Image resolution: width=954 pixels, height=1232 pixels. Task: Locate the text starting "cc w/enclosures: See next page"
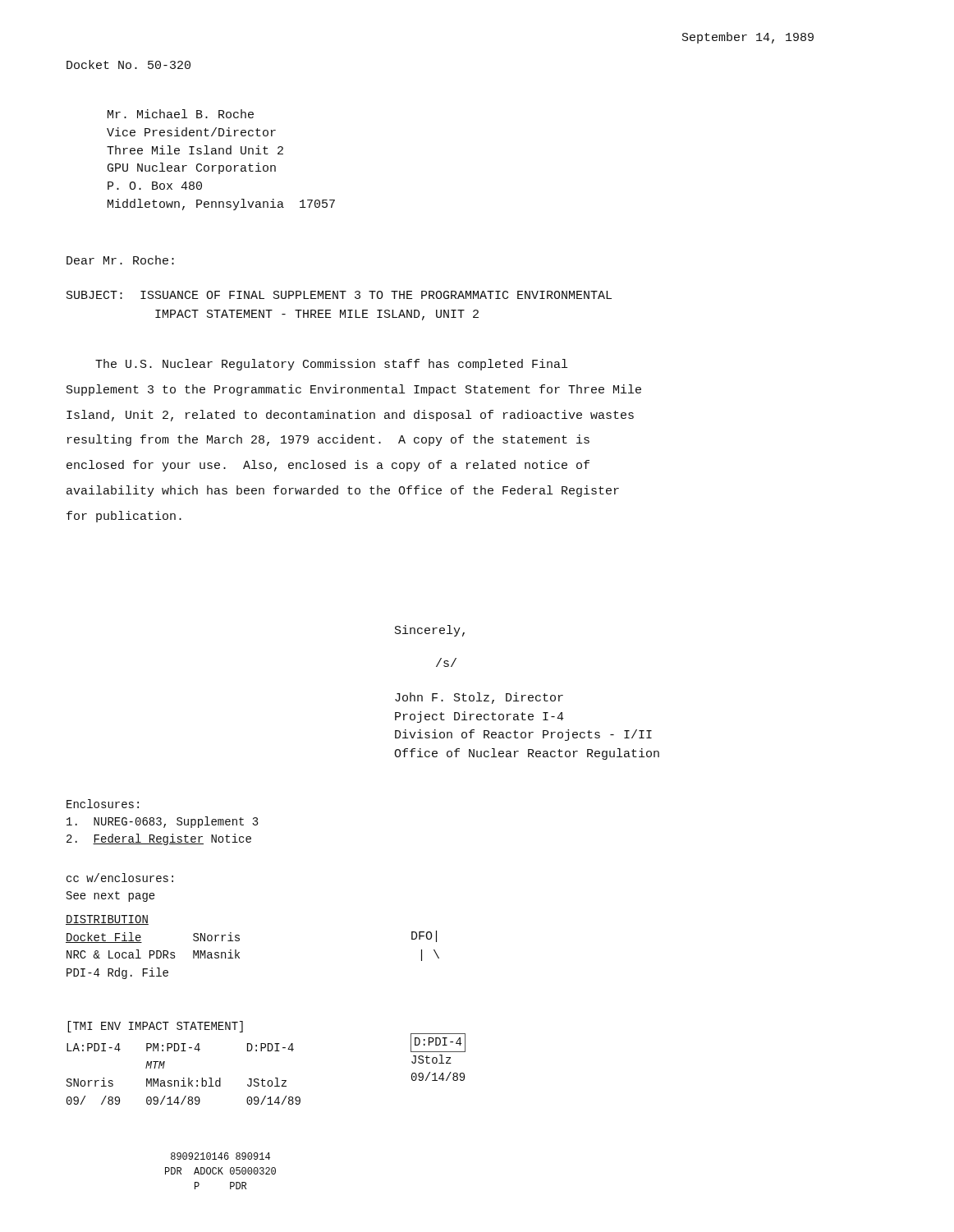121,887
